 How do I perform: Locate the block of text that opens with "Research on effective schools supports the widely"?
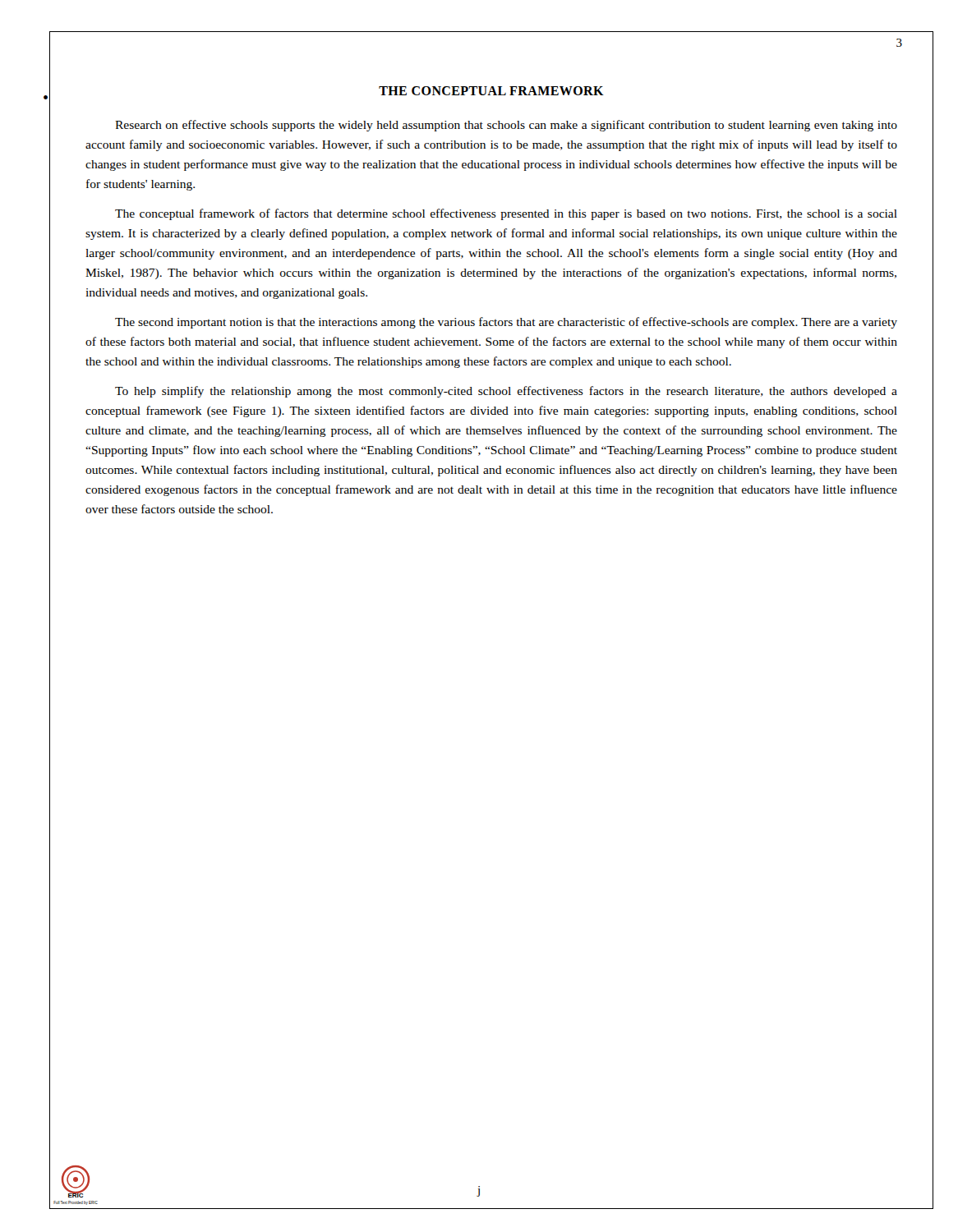click(491, 154)
